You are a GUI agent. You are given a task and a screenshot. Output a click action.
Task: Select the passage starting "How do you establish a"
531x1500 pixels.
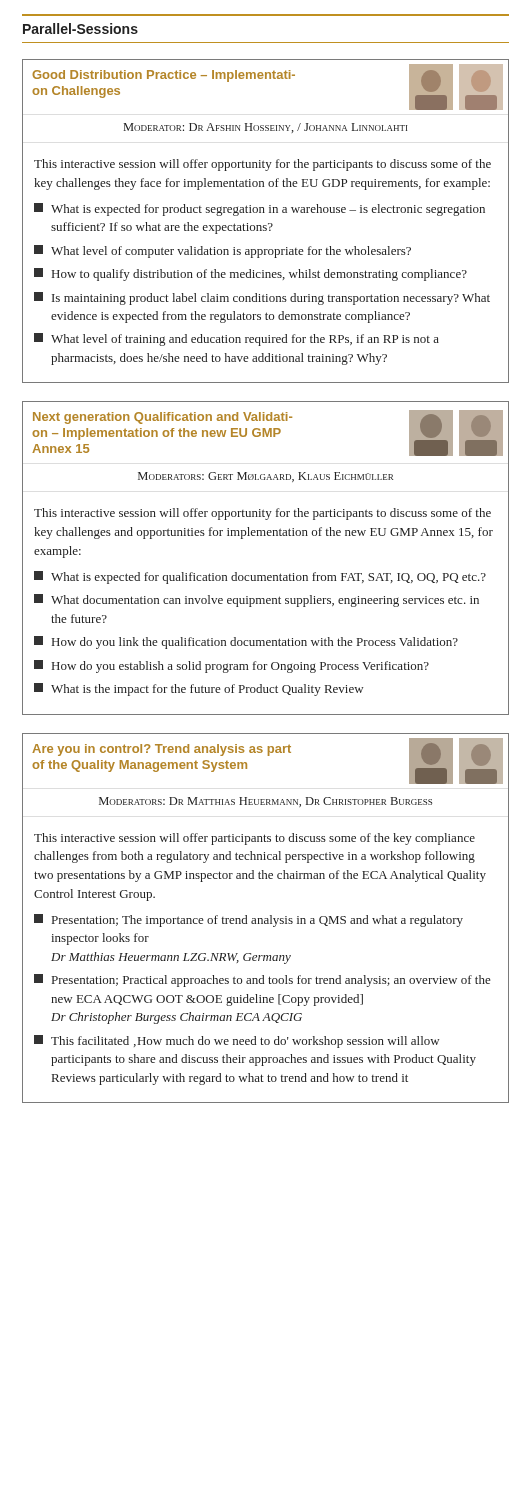point(232,666)
